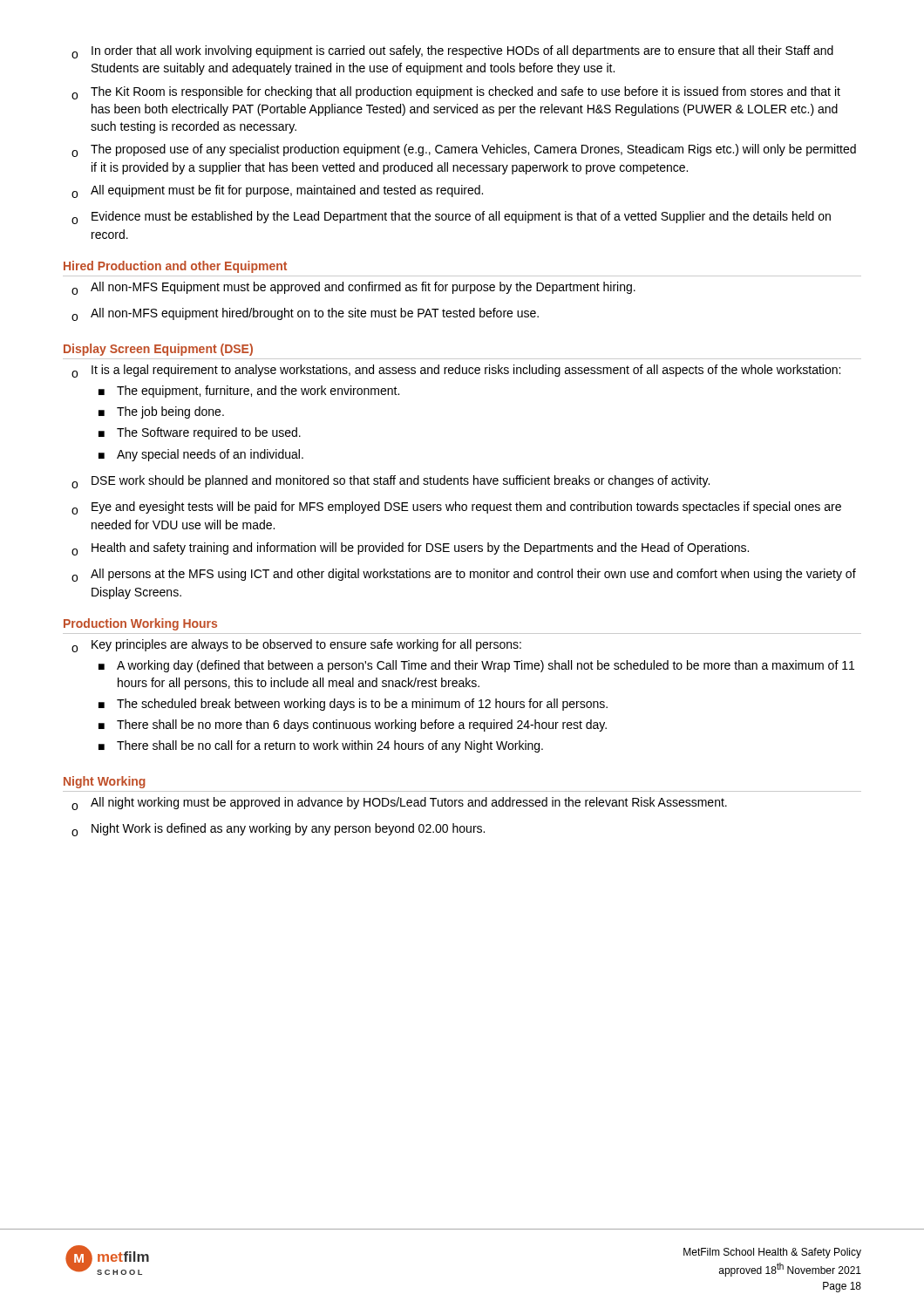Click on the list item that says "o All non-MFS equipment hired/brought on"
The width and height of the screenshot is (924, 1308).
[x=462, y=315]
